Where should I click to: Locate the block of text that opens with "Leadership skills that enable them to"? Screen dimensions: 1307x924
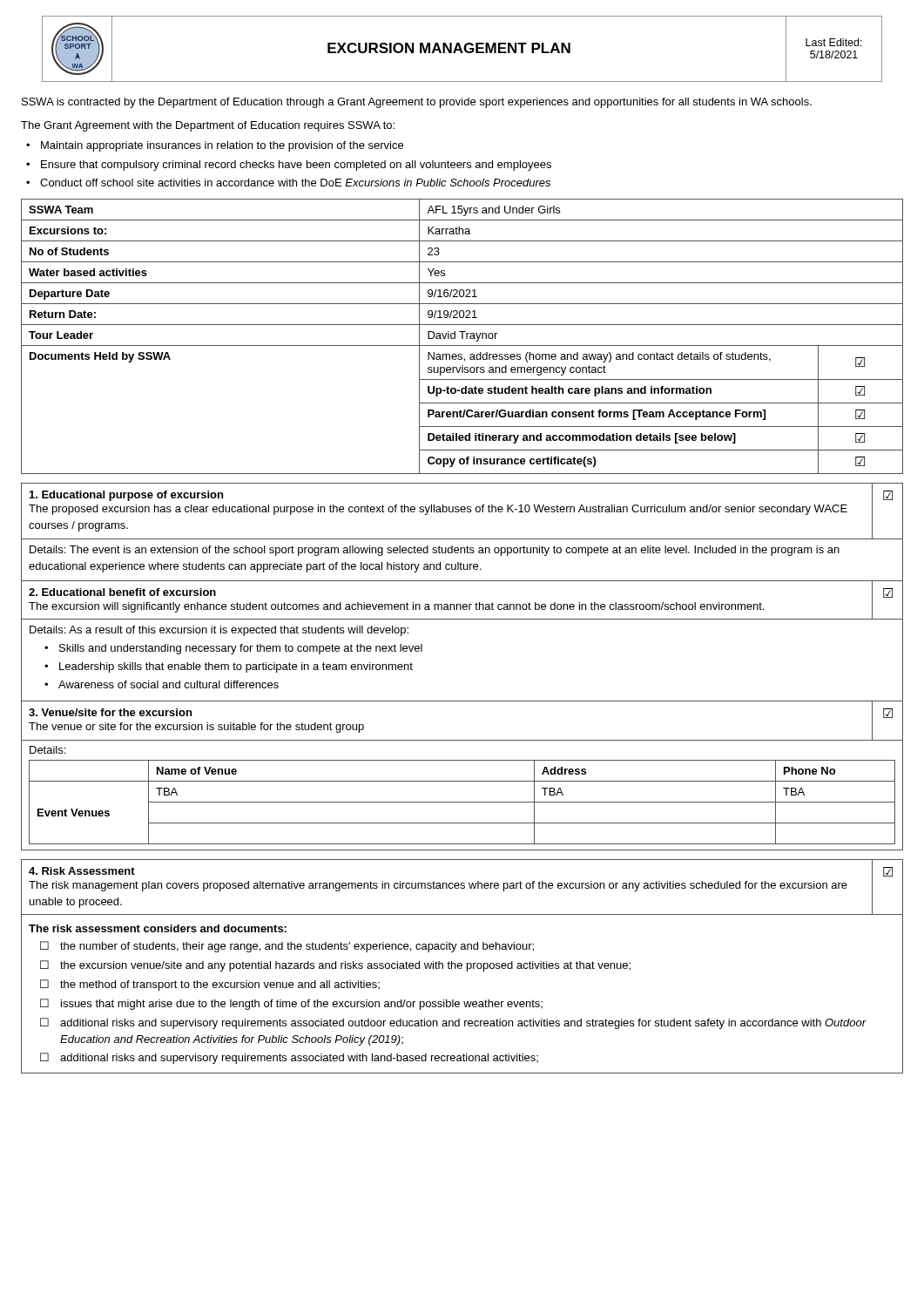(235, 666)
